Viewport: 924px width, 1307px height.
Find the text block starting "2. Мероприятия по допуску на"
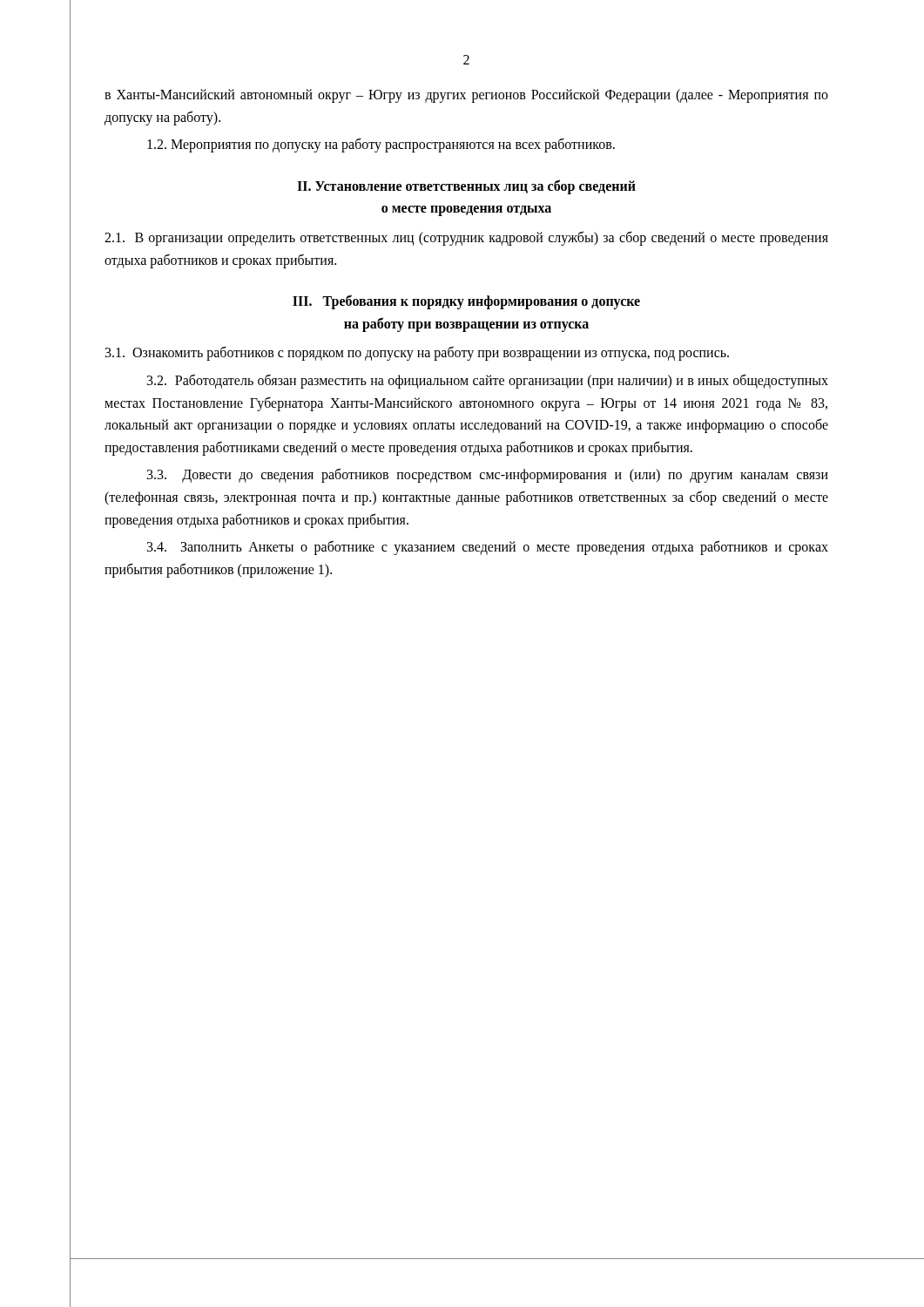tap(381, 144)
